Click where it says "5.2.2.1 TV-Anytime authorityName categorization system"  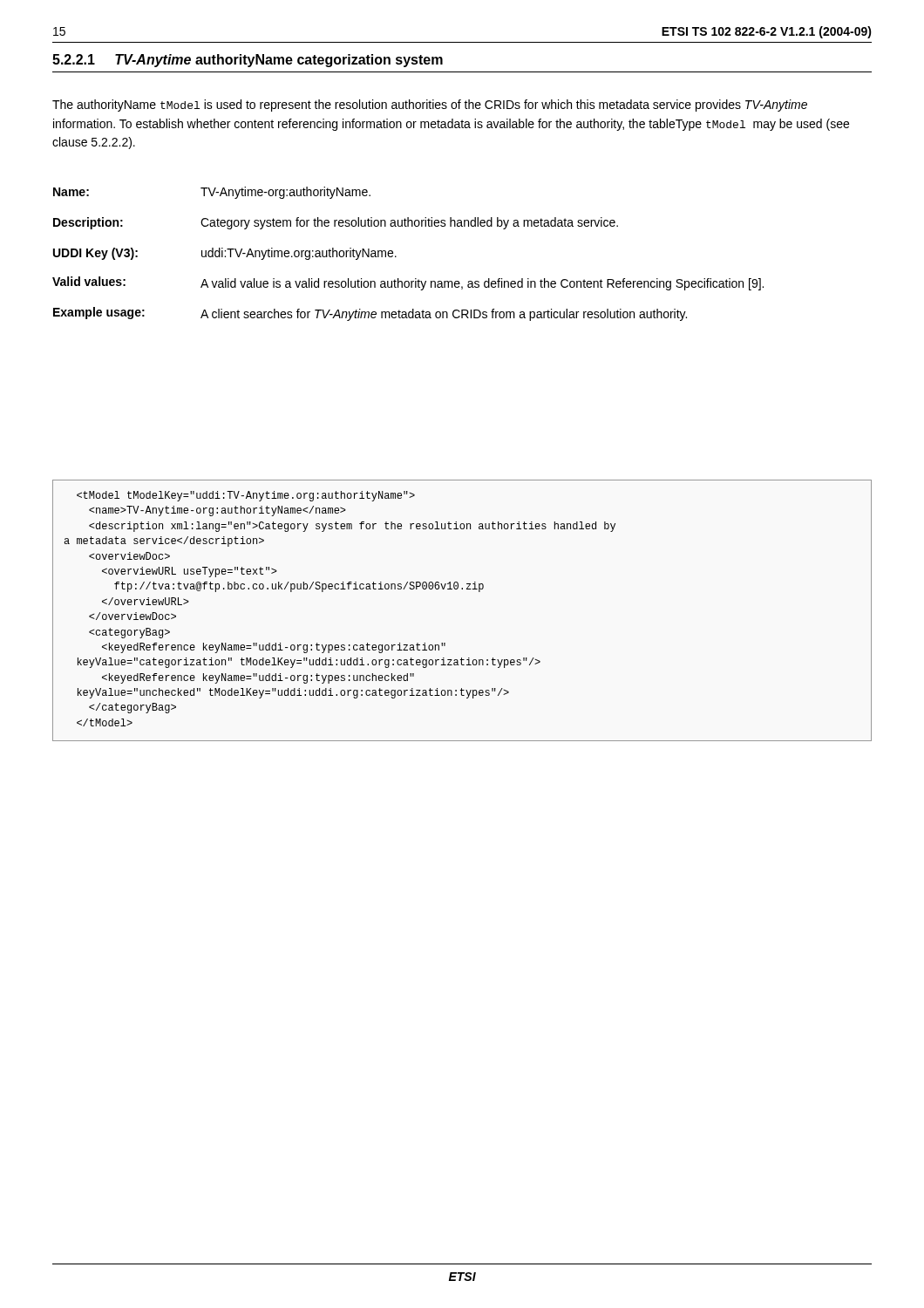pos(462,62)
